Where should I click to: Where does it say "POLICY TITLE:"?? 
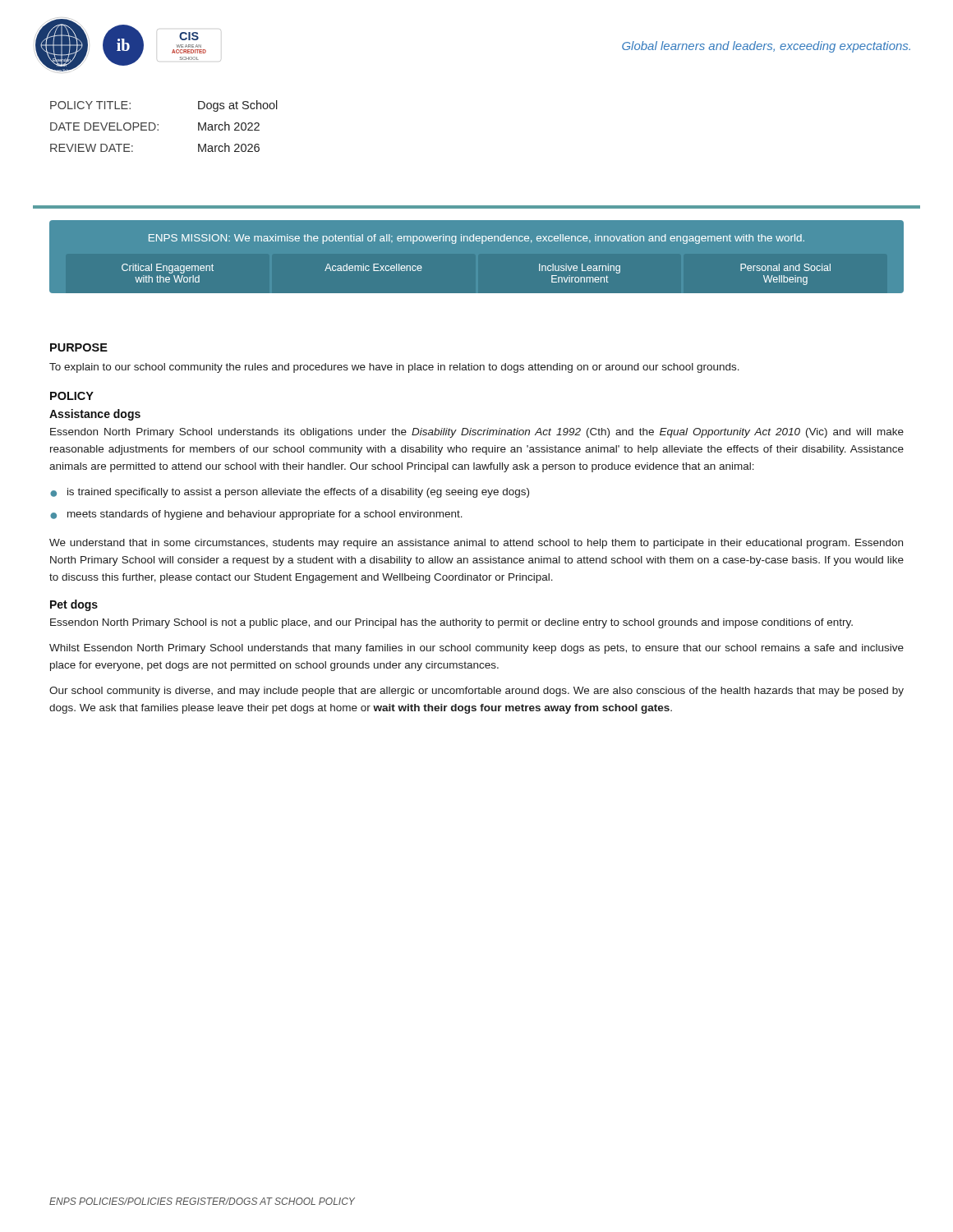[90, 105]
